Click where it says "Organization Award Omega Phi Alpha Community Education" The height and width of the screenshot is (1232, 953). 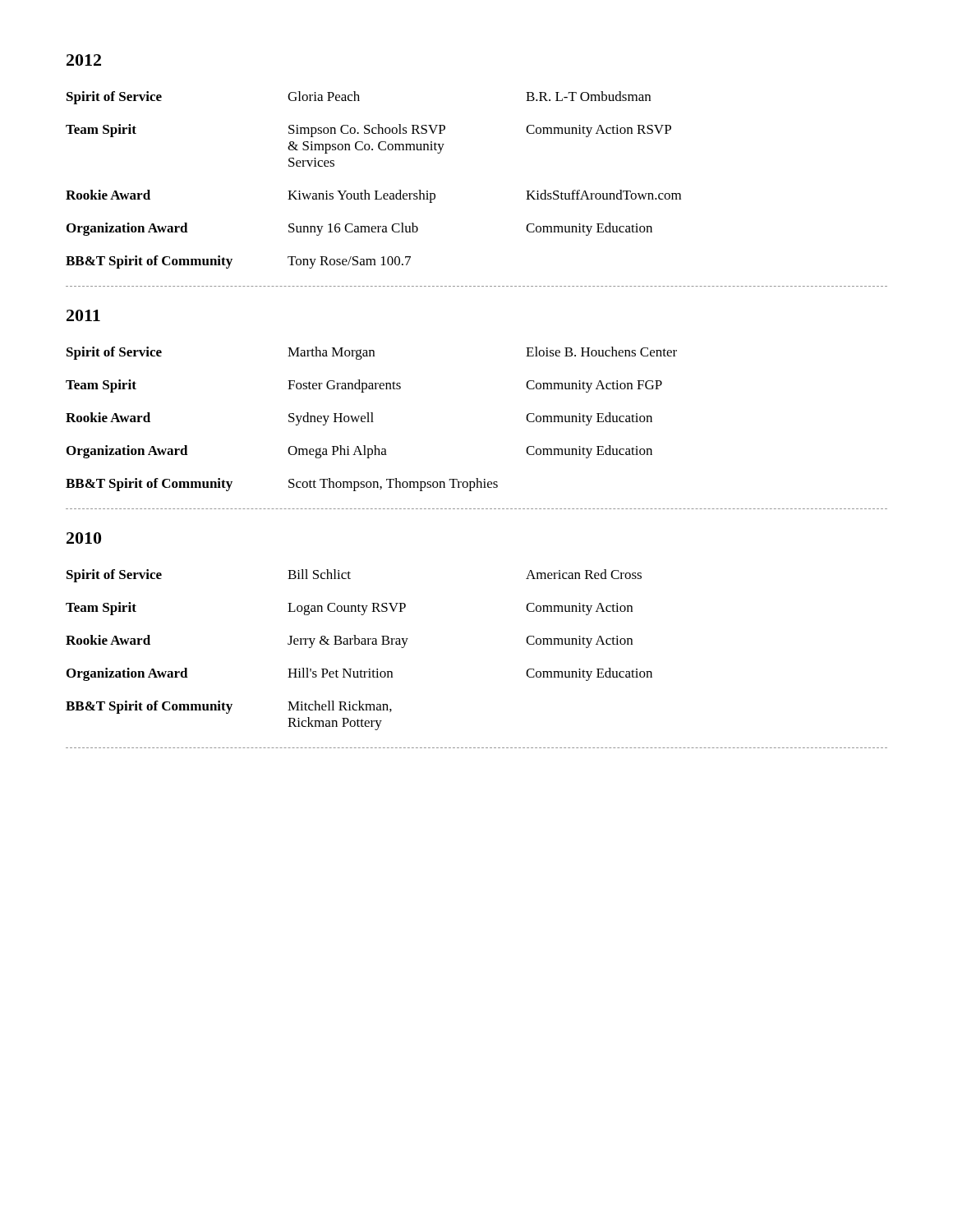click(359, 452)
